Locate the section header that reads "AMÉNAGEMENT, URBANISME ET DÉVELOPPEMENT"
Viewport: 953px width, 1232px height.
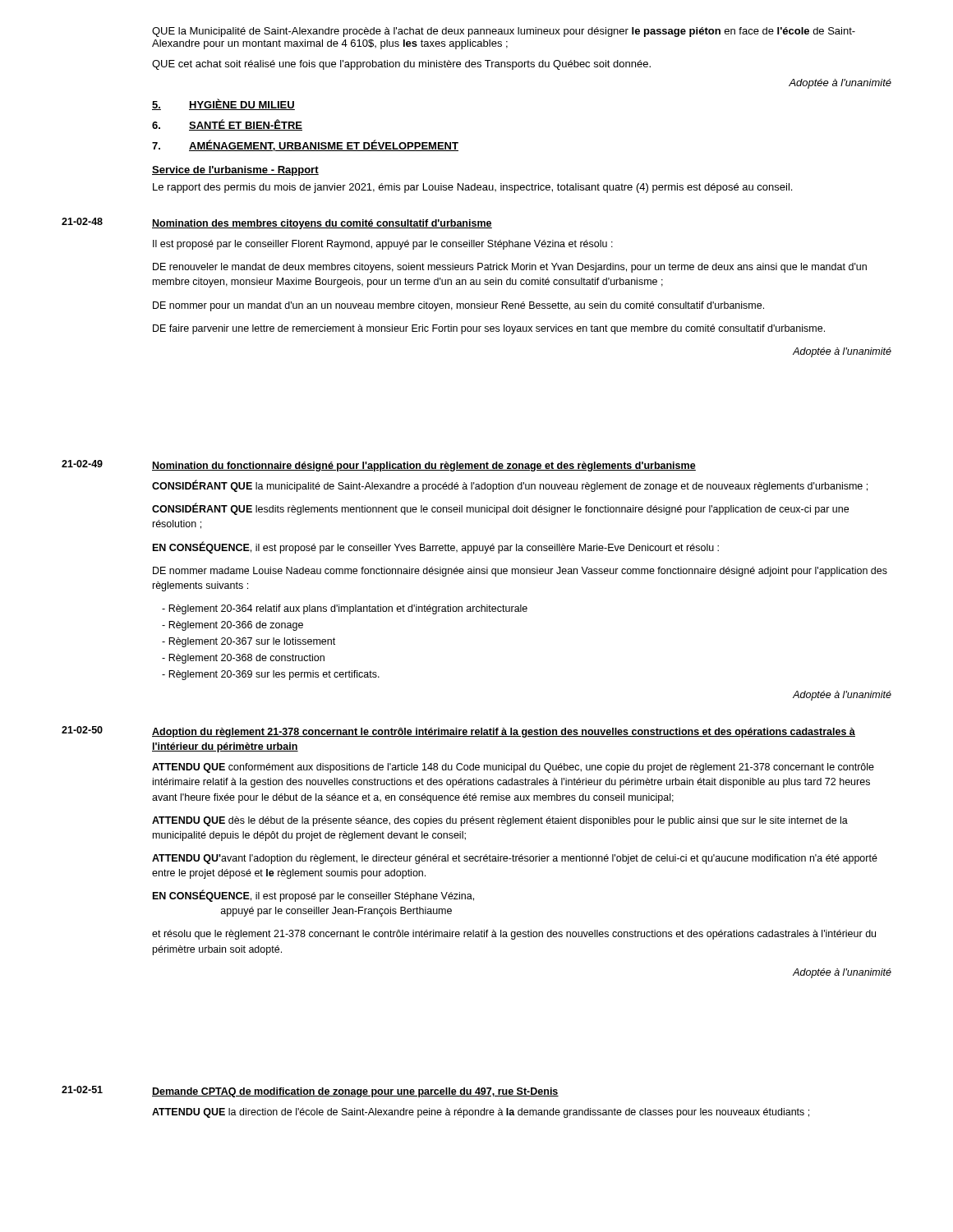click(324, 146)
